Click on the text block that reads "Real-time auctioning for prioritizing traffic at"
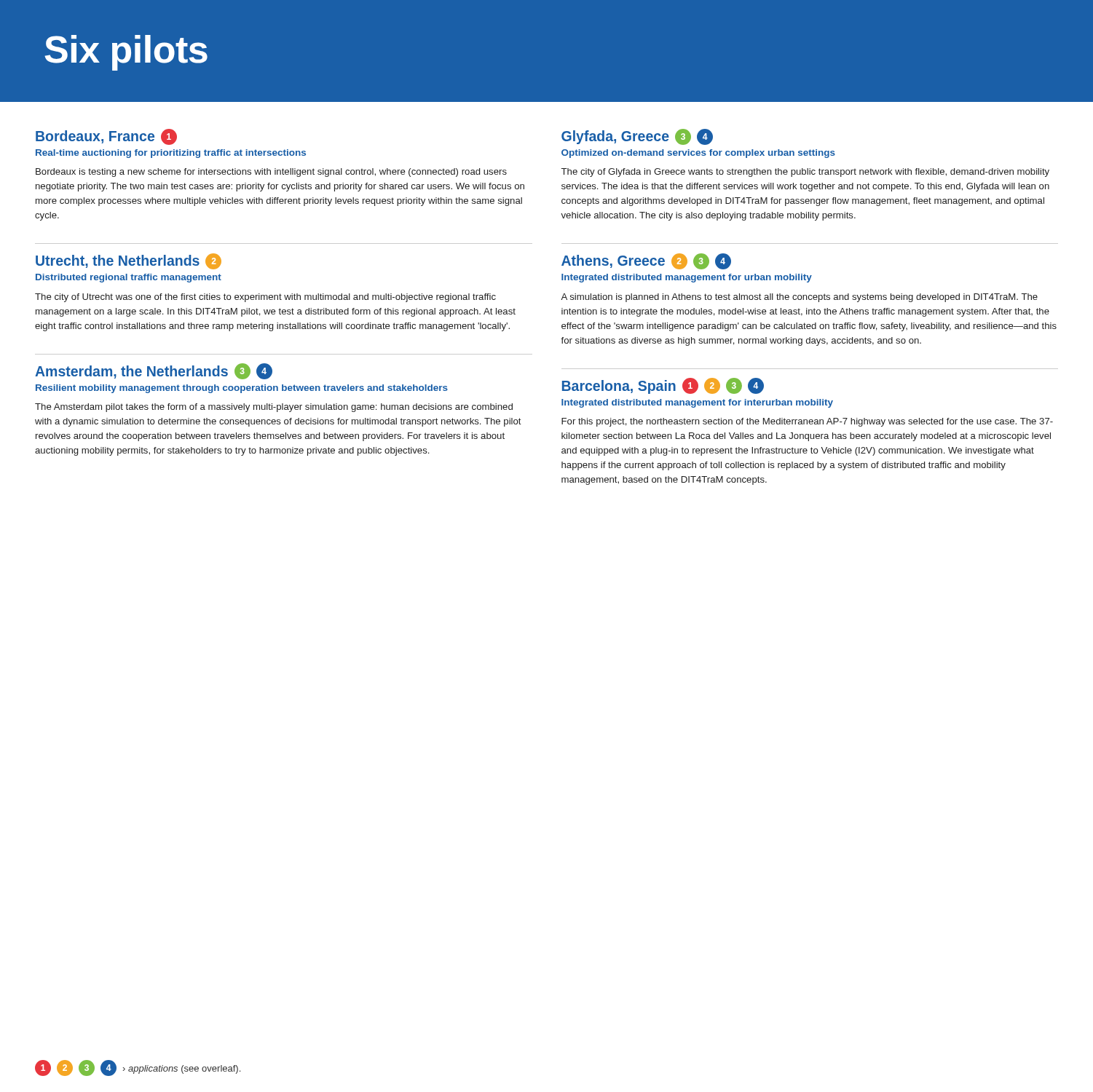 [171, 153]
